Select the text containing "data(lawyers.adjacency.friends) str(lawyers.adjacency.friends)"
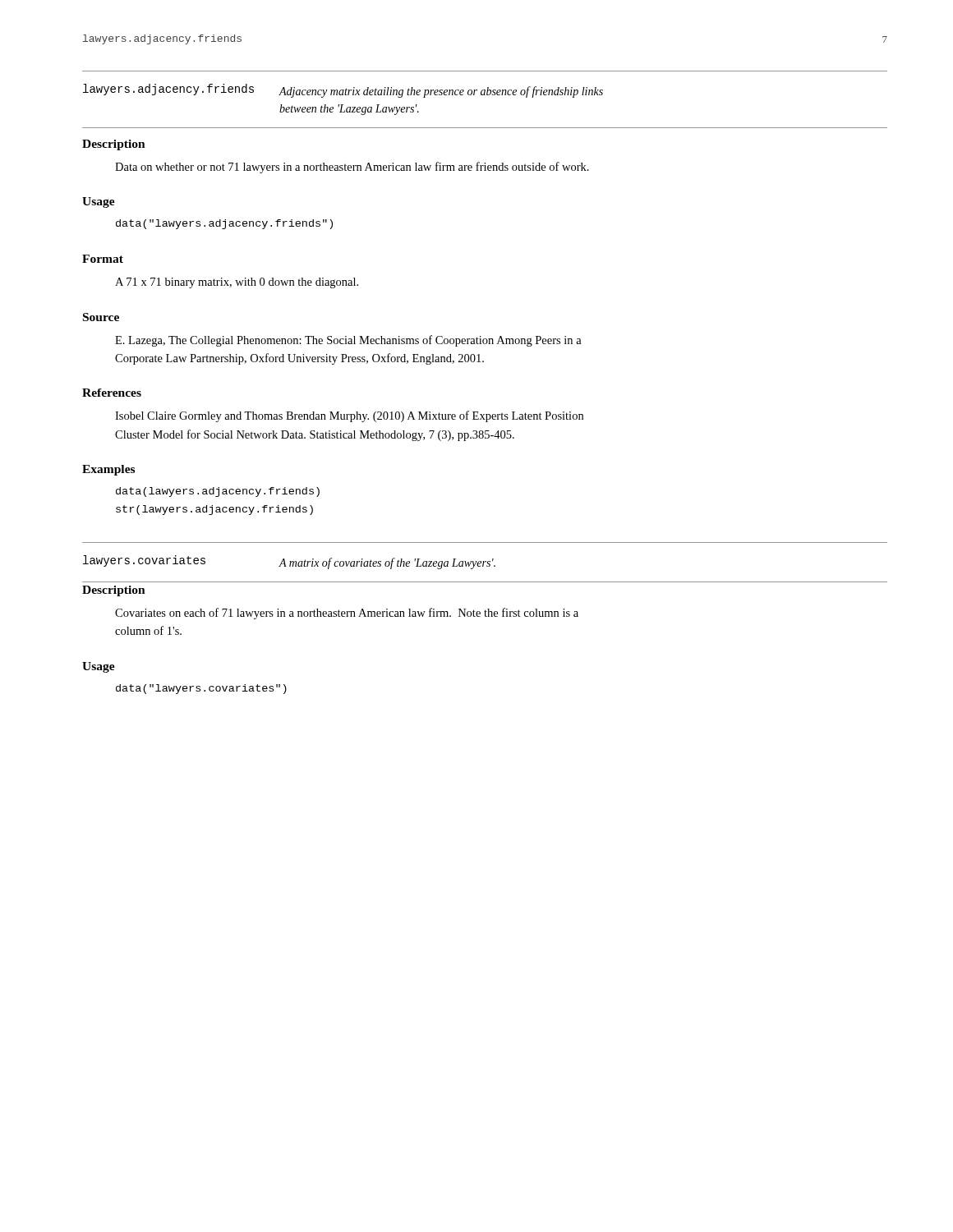Viewport: 953px width, 1232px height. point(218,501)
